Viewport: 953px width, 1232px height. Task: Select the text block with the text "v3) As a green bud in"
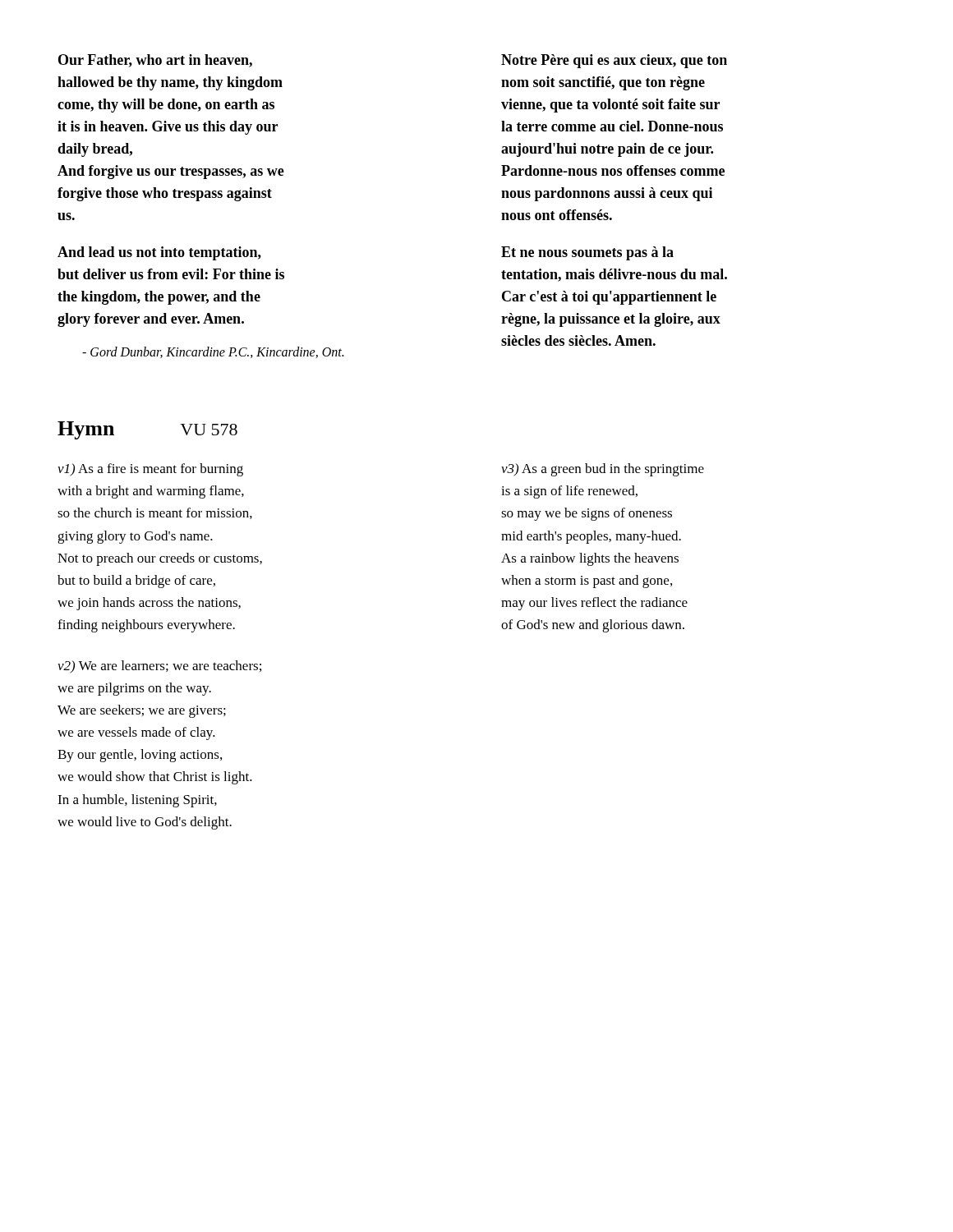click(x=603, y=547)
